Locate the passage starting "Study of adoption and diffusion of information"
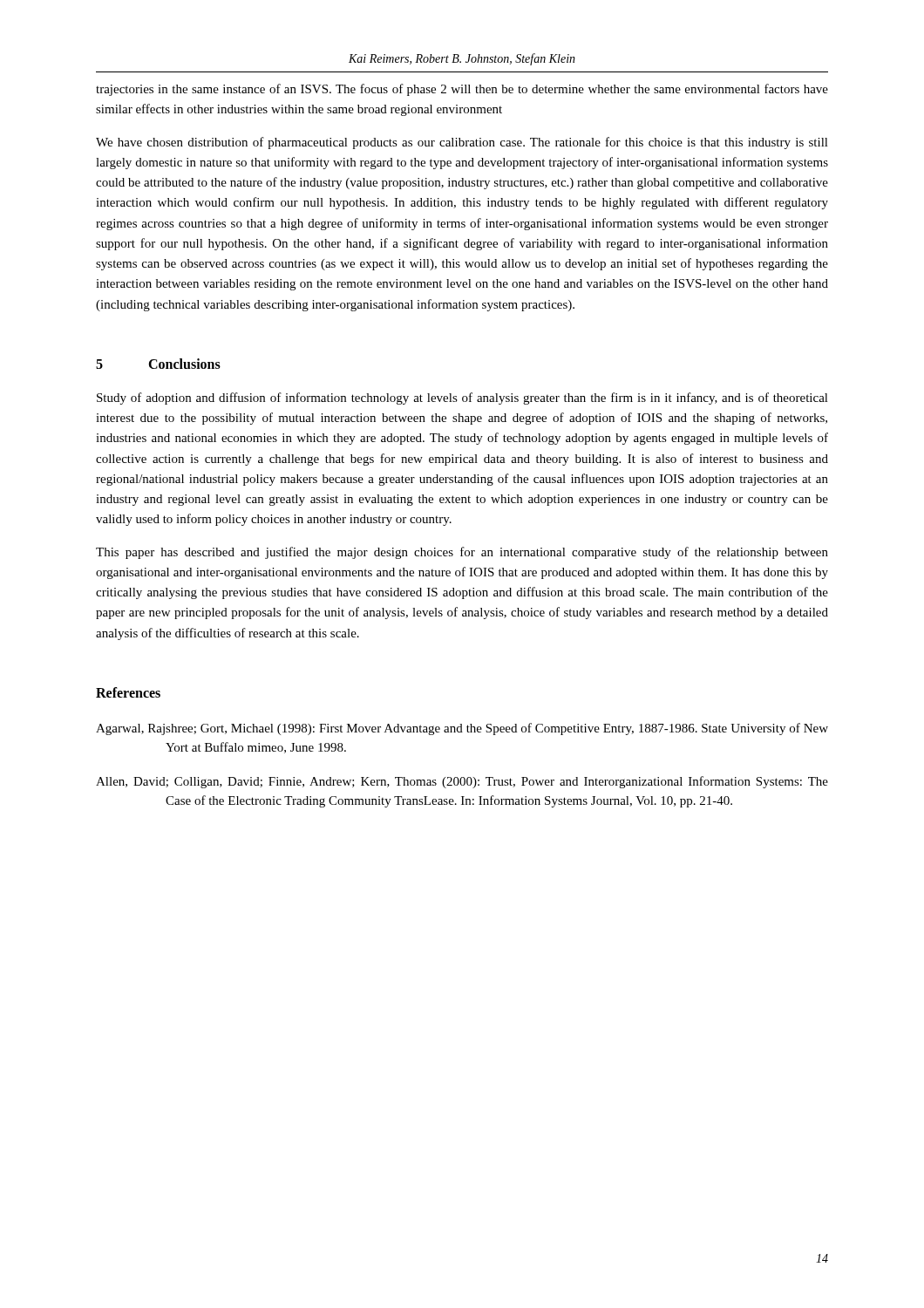Viewport: 924px width, 1308px height. [x=462, y=458]
